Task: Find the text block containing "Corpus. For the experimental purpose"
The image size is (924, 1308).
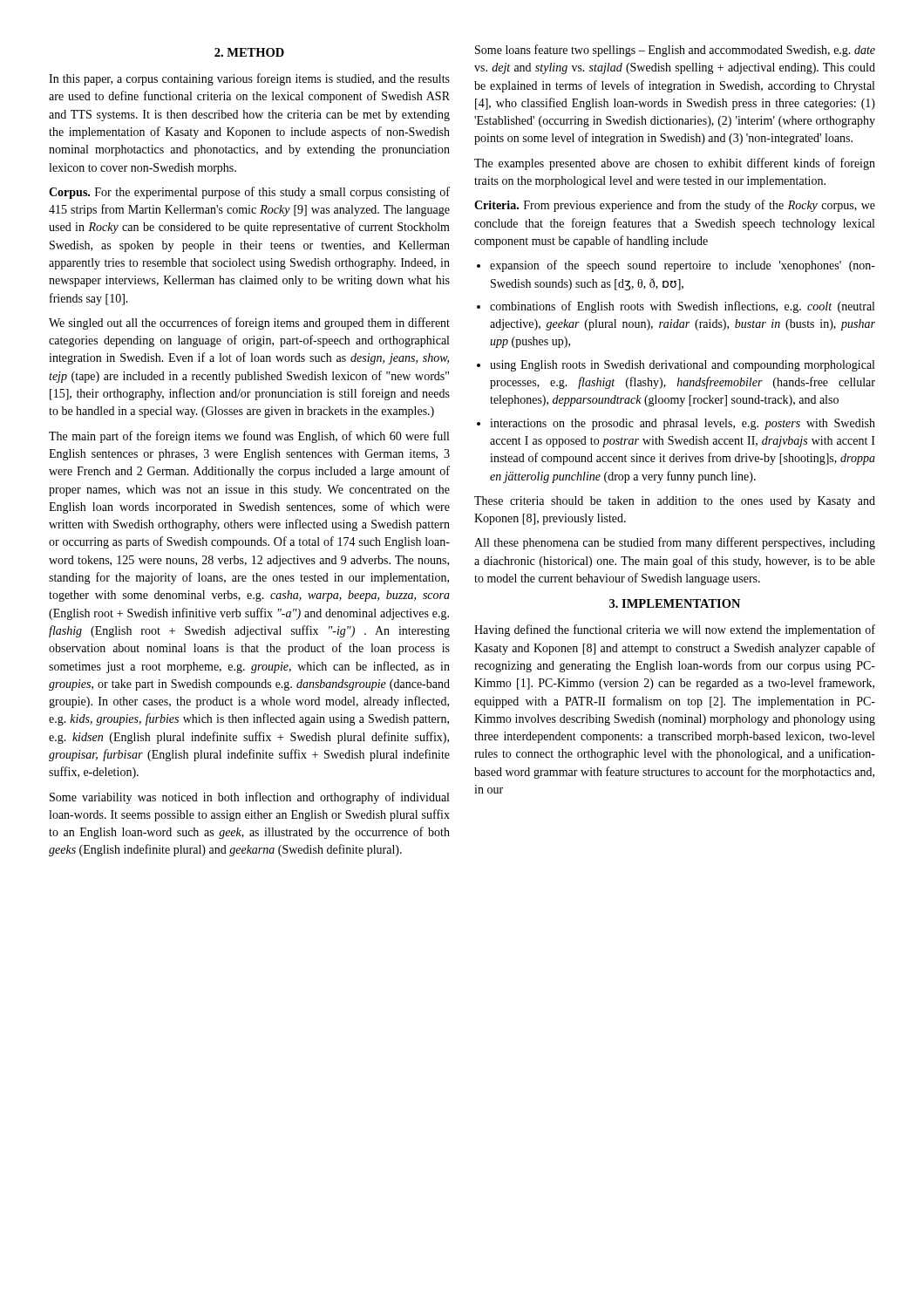Action: tap(249, 246)
